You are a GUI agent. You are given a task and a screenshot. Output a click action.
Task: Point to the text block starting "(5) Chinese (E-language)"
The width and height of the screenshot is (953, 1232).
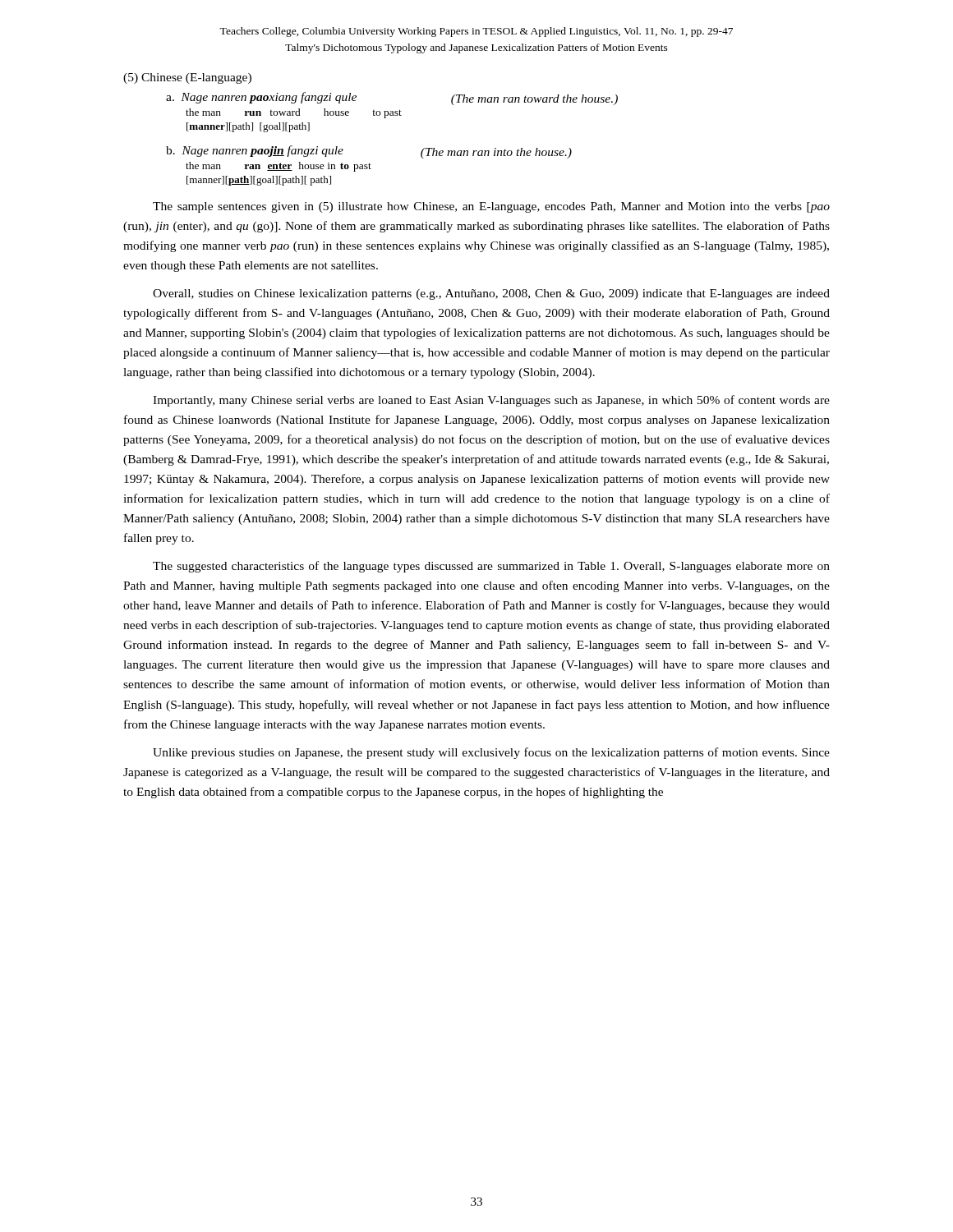click(188, 77)
